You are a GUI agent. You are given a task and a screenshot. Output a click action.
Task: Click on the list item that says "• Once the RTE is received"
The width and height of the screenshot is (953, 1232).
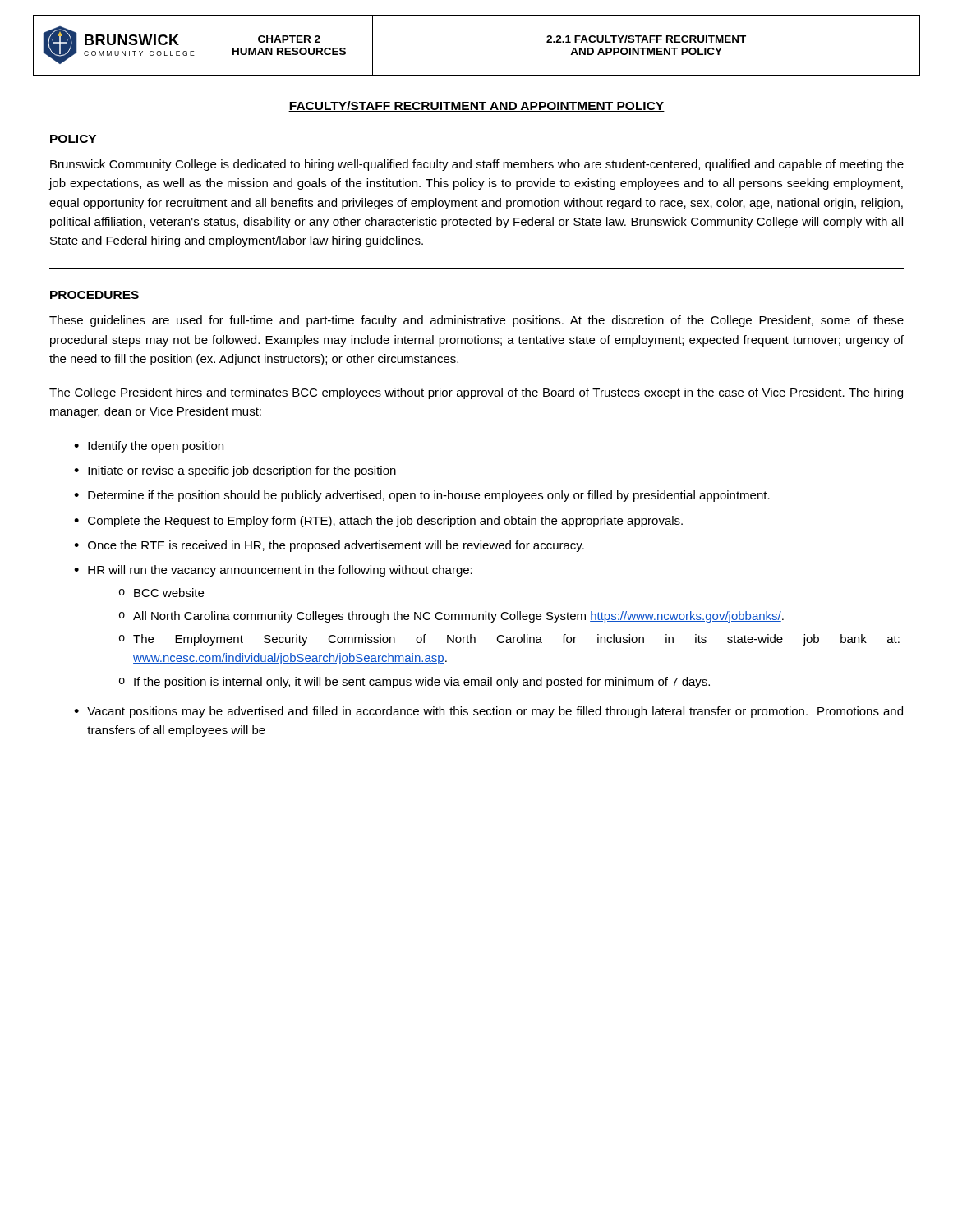pos(489,546)
